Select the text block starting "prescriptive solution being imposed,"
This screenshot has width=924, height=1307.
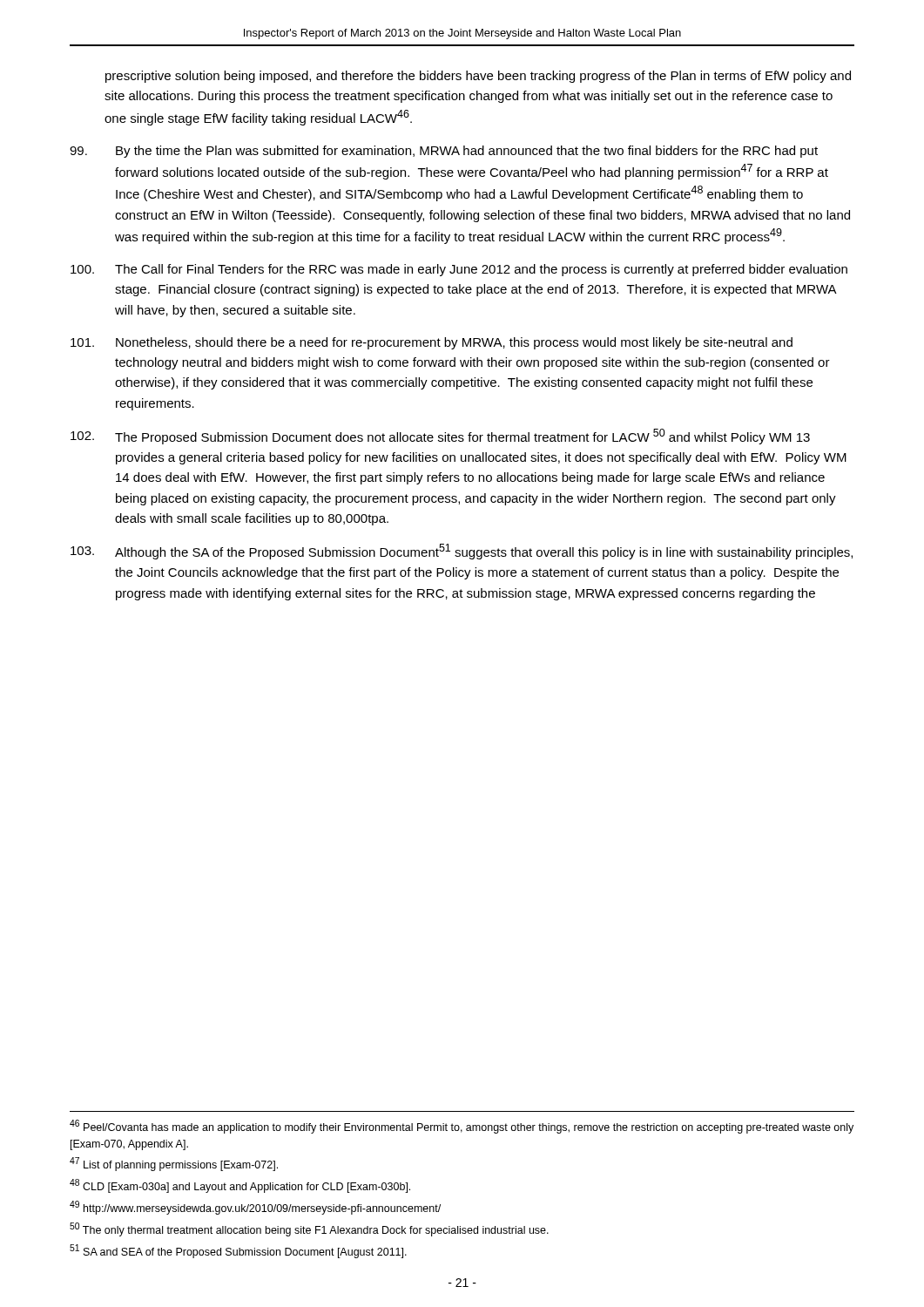pos(478,97)
